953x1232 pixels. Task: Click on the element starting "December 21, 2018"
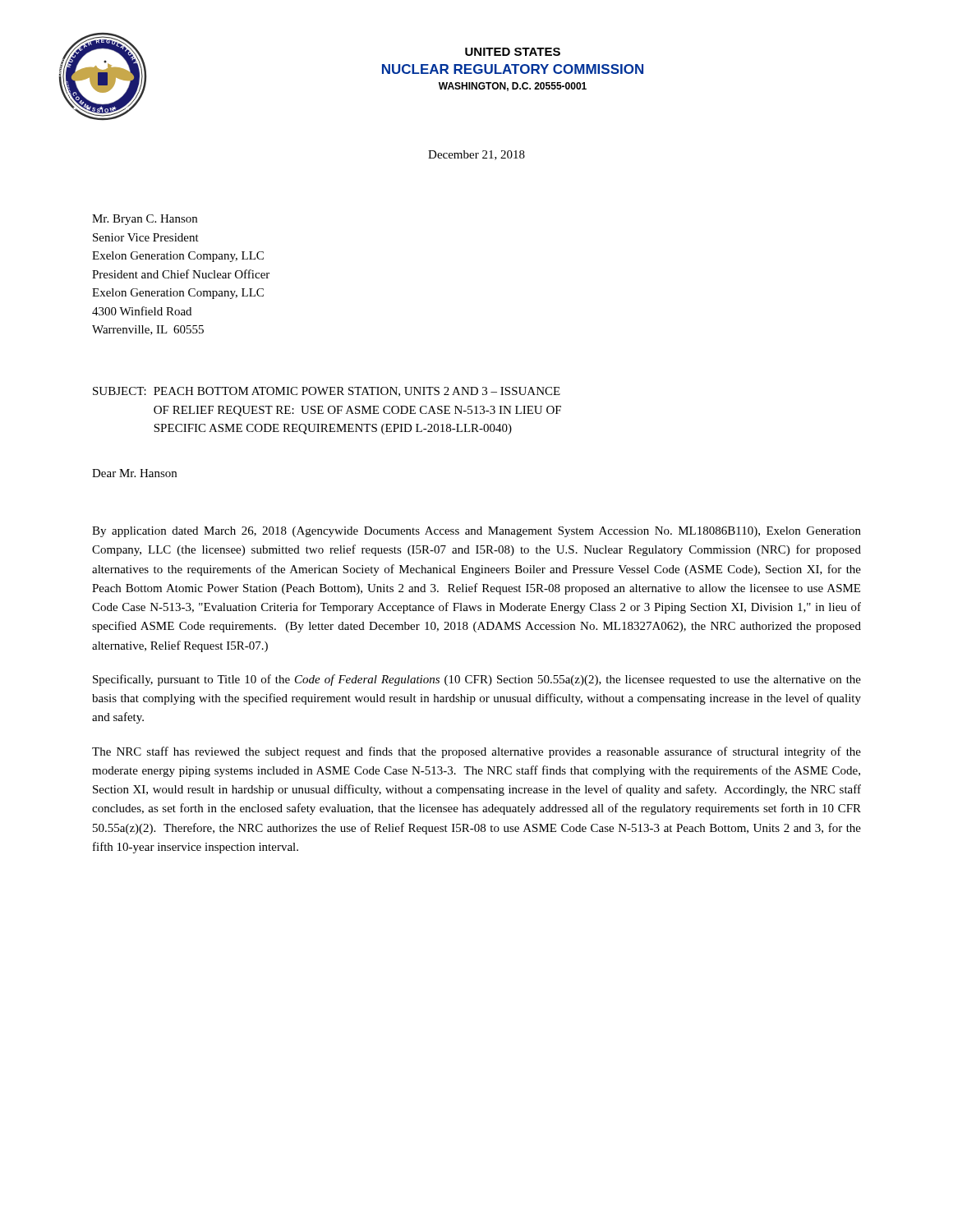(x=476, y=154)
